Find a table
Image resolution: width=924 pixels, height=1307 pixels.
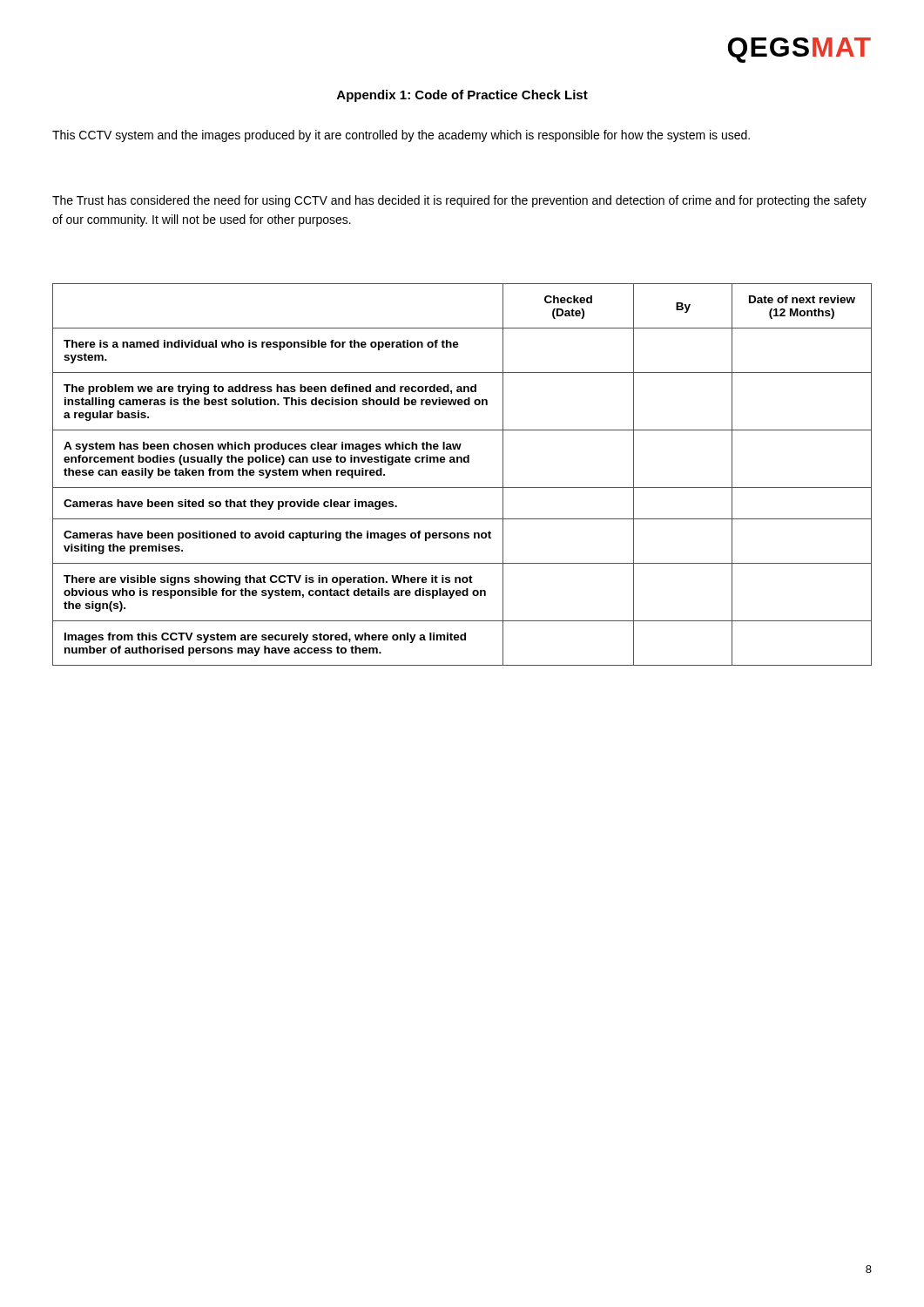[462, 474]
